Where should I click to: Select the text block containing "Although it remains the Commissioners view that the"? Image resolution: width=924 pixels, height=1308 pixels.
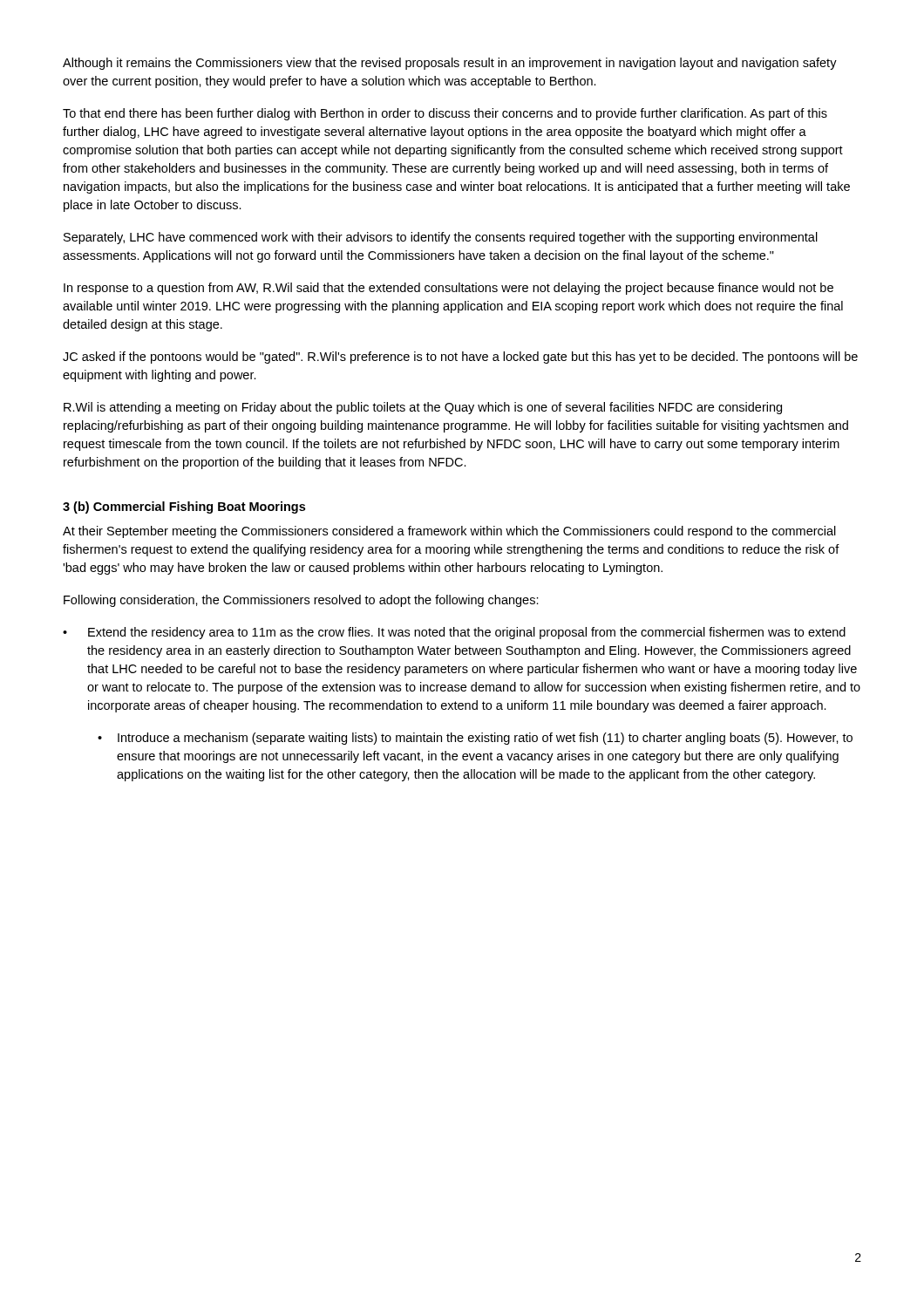tap(450, 72)
